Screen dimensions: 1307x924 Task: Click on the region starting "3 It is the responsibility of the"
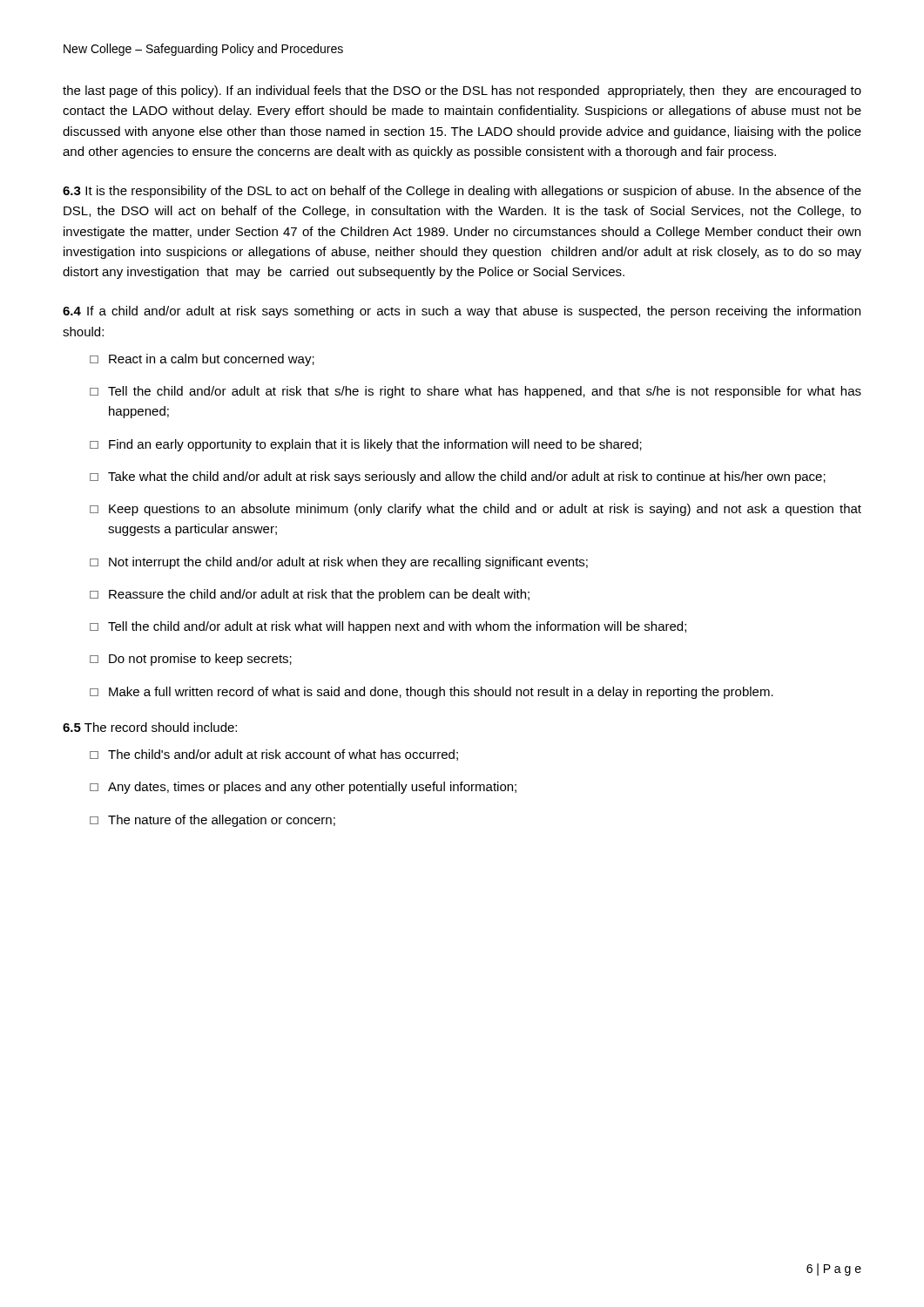(x=462, y=231)
